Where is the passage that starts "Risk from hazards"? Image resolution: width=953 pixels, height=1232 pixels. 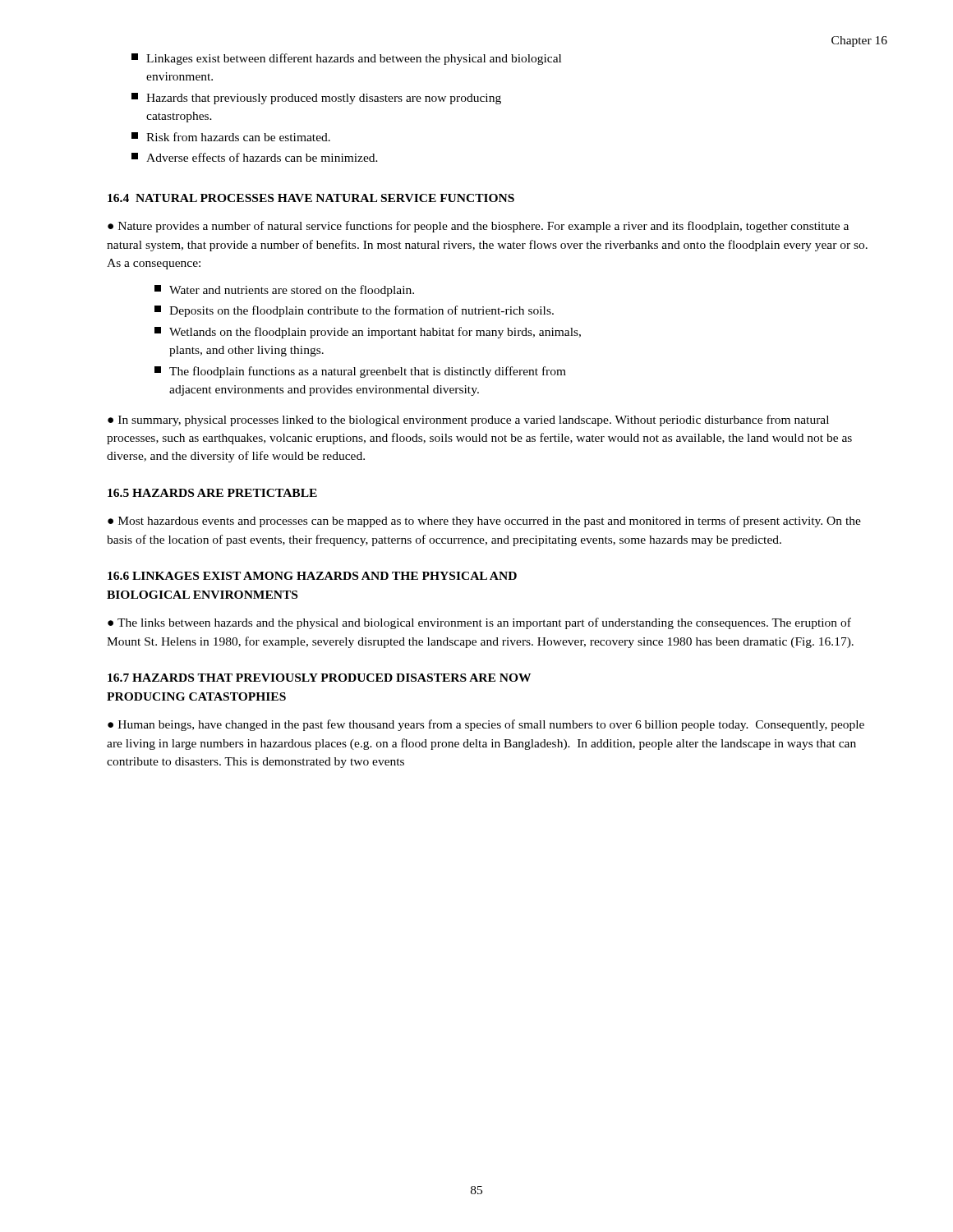[x=231, y=137]
